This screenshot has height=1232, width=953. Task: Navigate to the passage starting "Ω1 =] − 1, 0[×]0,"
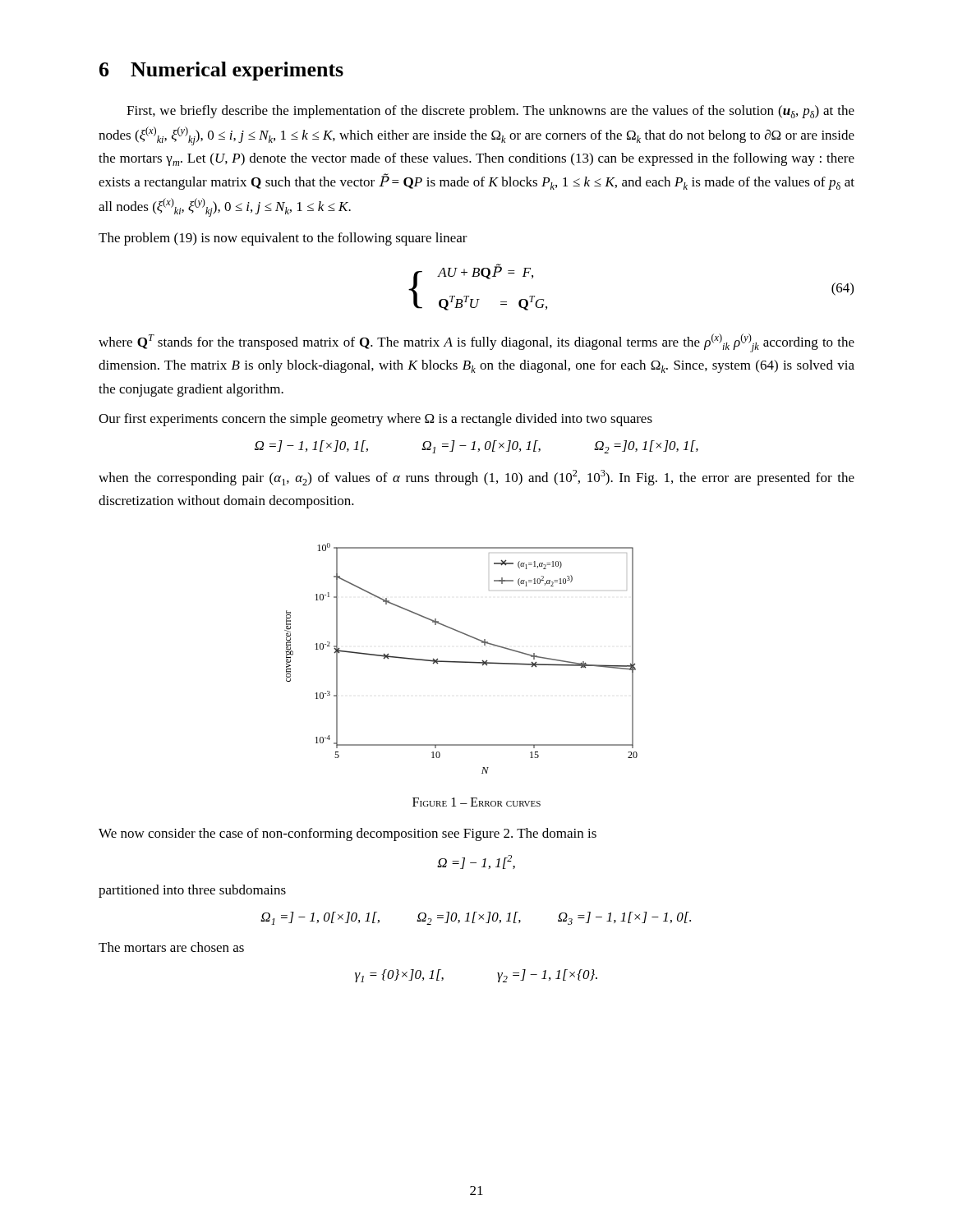pos(476,919)
